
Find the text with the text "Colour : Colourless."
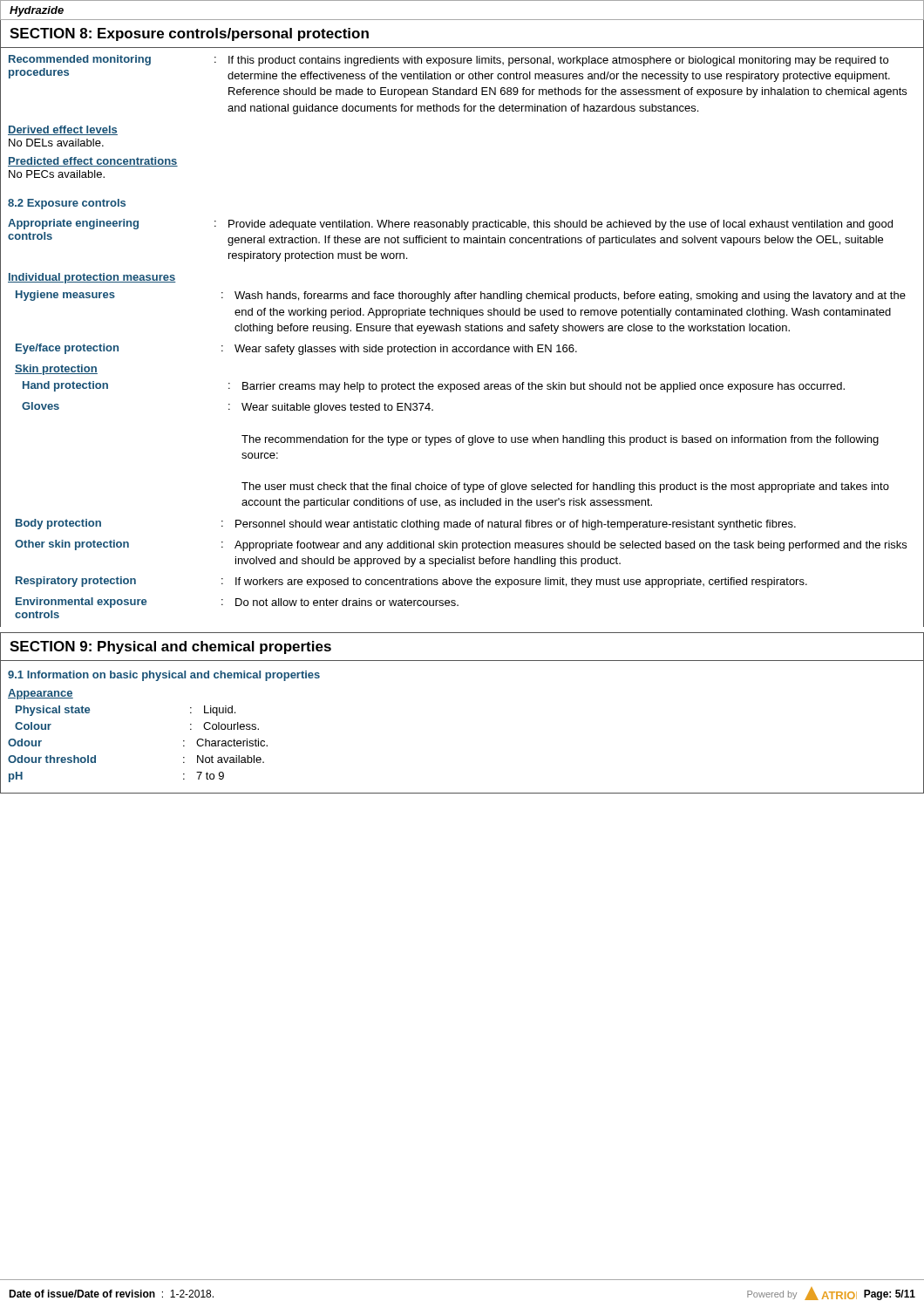click(x=31, y=726)
